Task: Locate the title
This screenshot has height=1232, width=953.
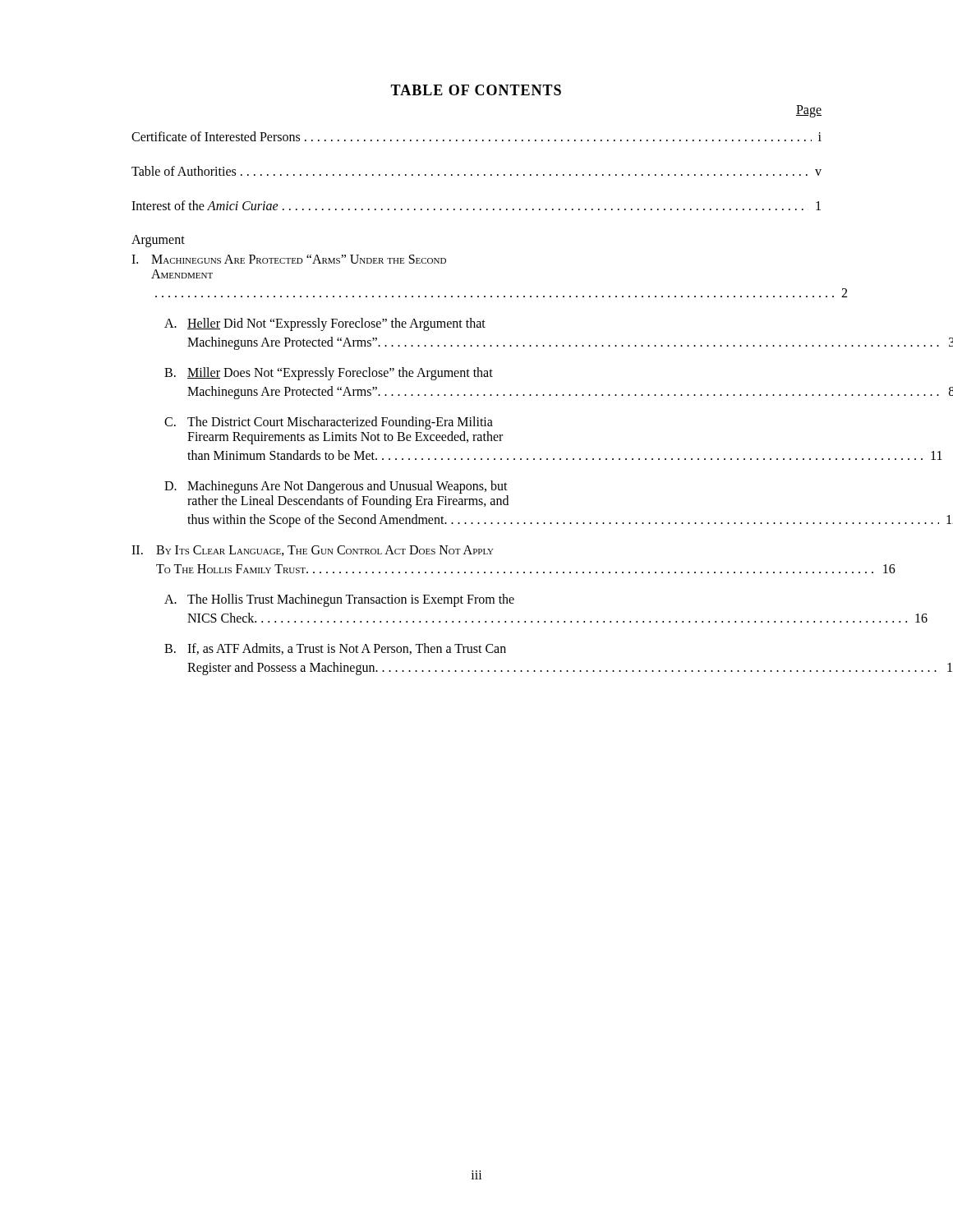Action: point(476,90)
